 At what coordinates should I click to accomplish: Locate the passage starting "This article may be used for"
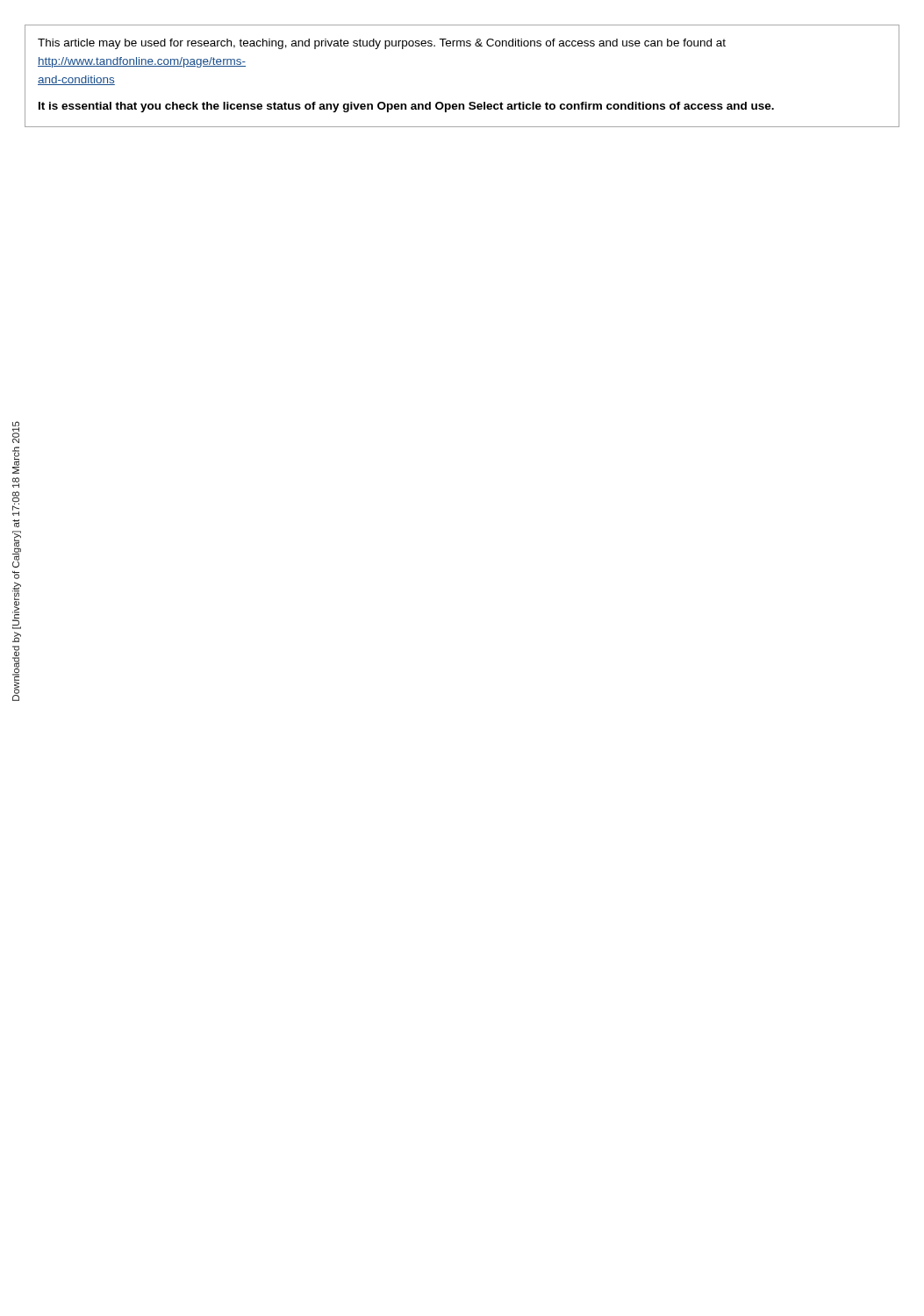pyautogui.click(x=382, y=44)
